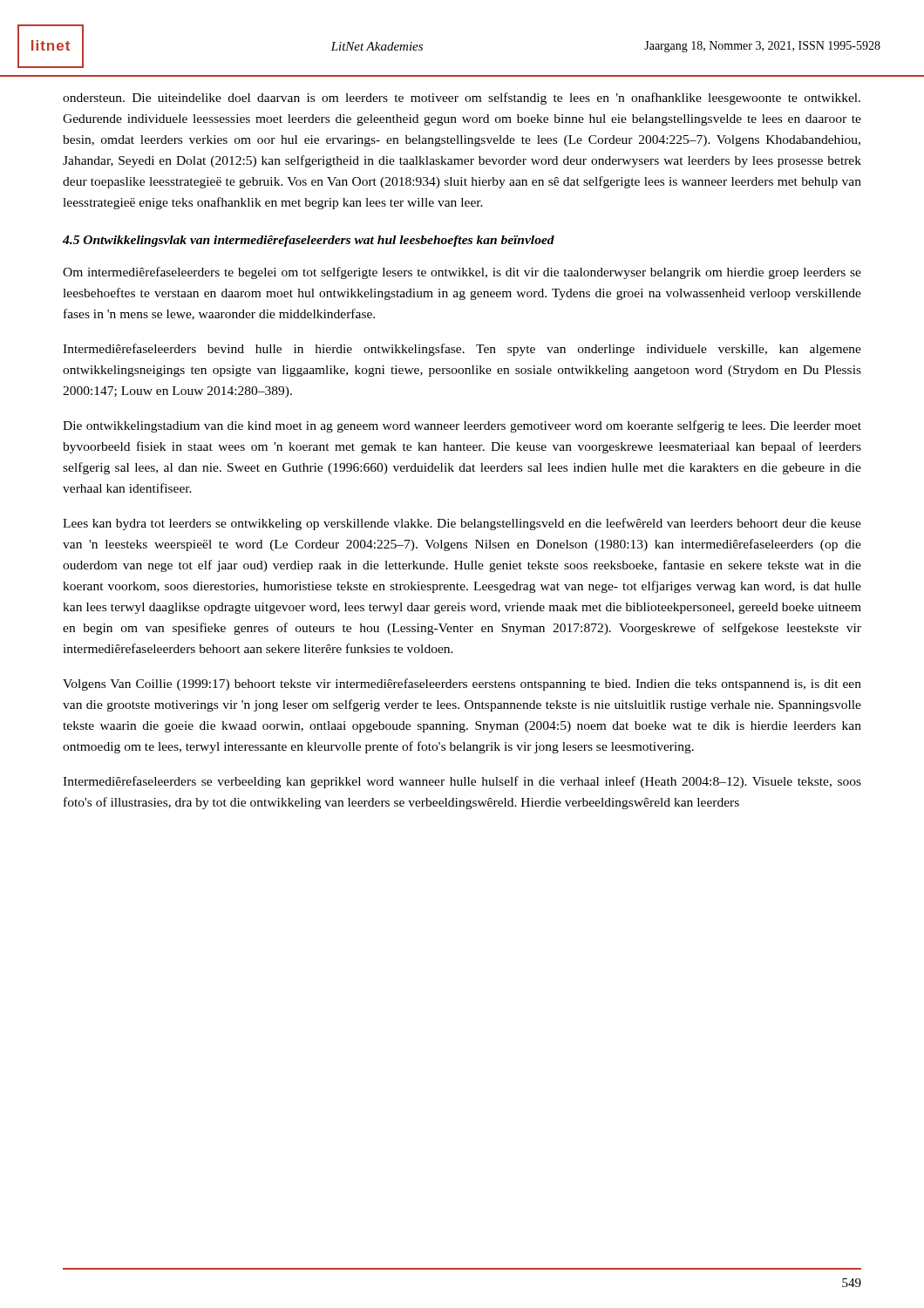Select the text block containing "Intermediêrefaseleerders bevind hulle in hierdie ontwikkelingsfase. Ten spyte"
This screenshot has width=924, height=1308.
[x=462, y=369]
